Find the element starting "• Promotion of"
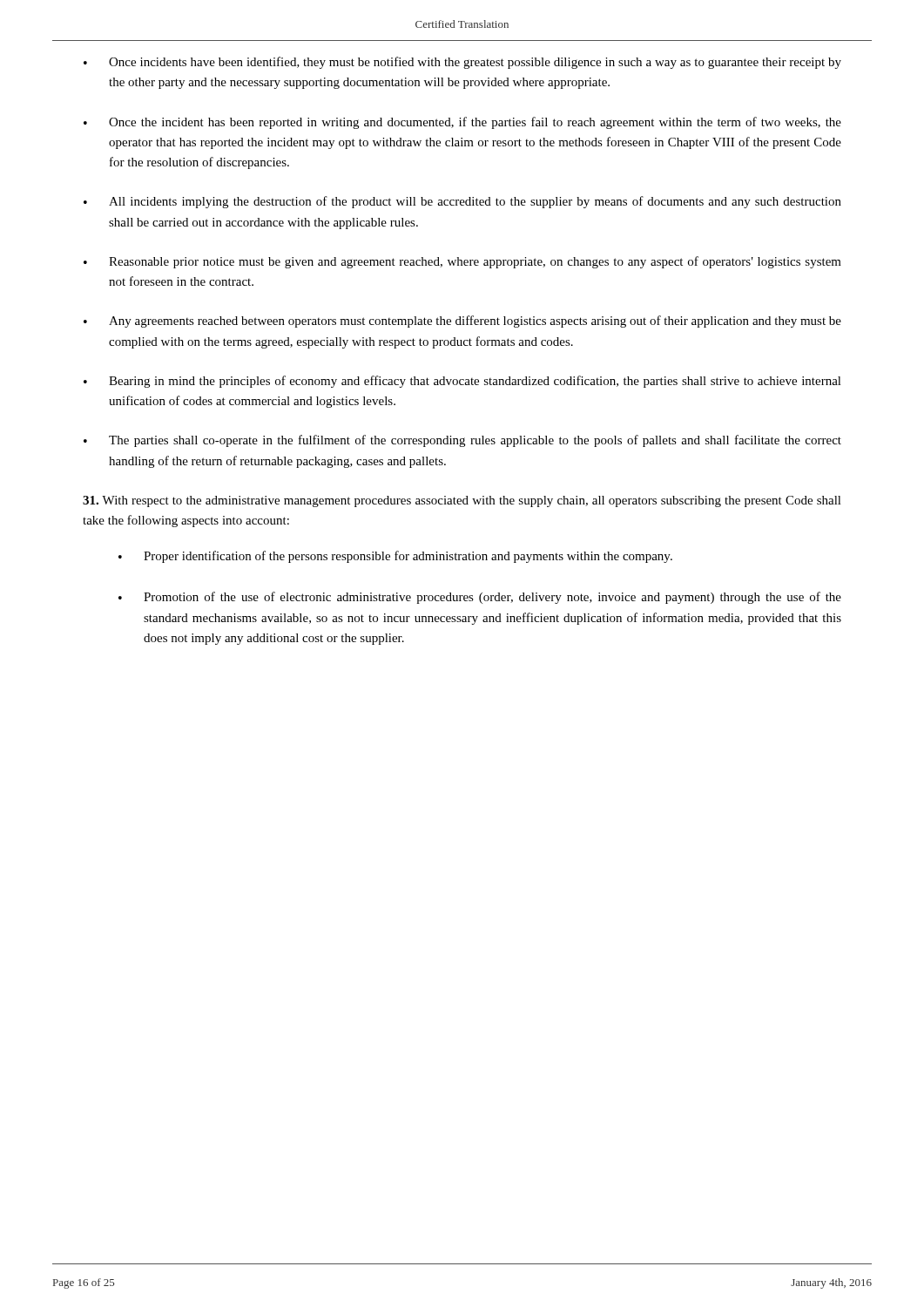 tap(479, 618)
